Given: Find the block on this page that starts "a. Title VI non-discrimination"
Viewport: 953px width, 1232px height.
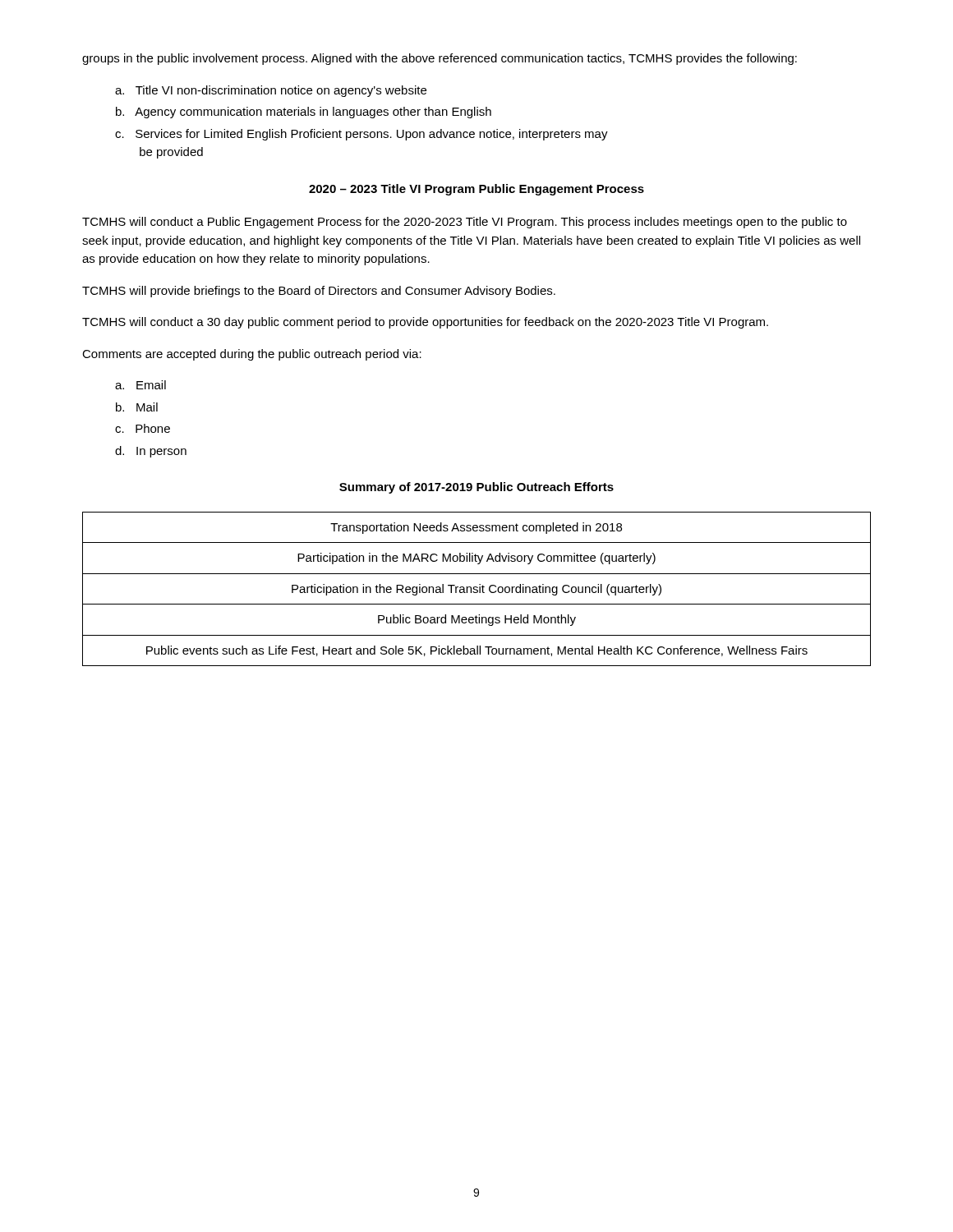Looking at the screenshot, I should pos(271,90).
